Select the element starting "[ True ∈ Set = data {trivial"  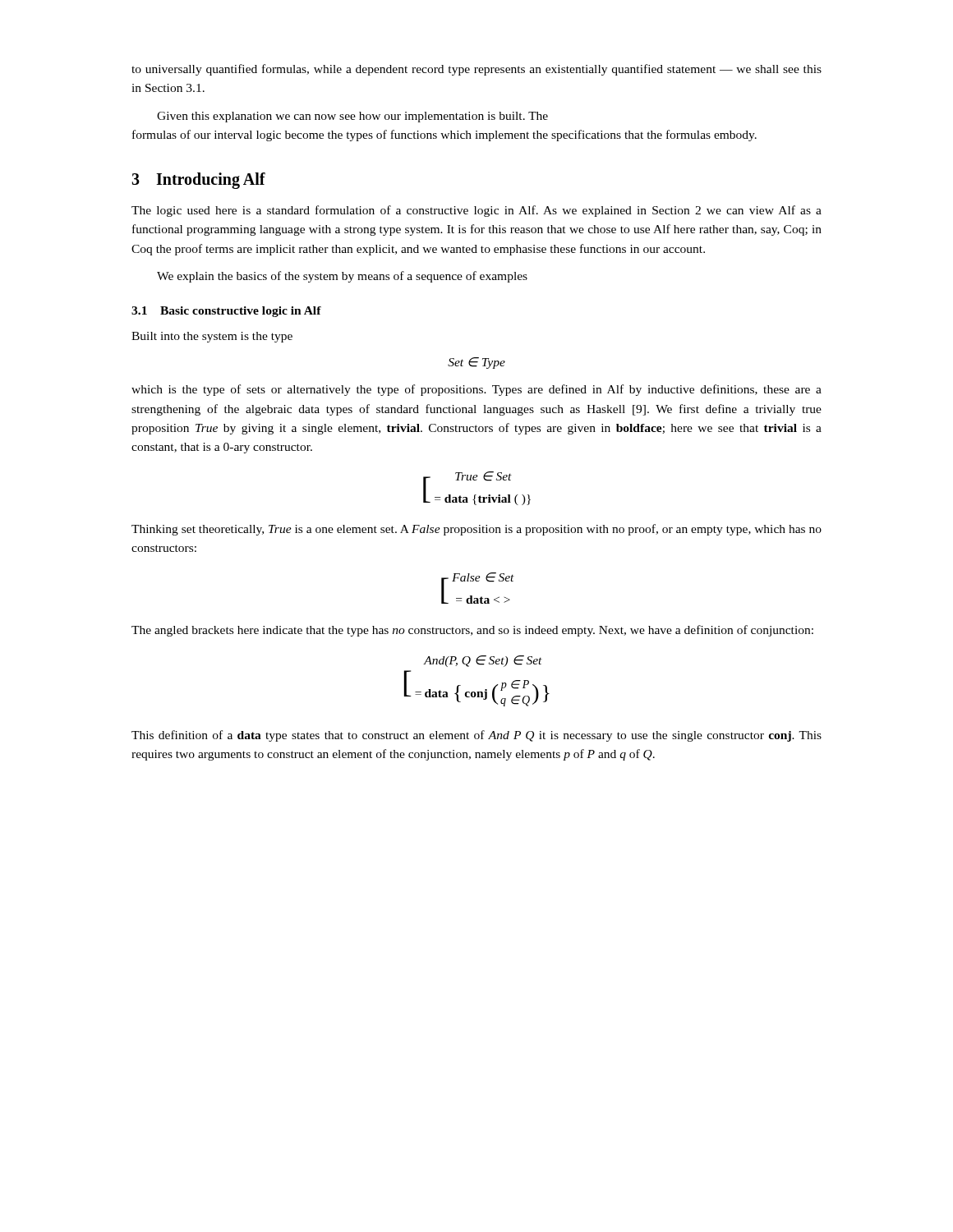[x=476, y=488]
